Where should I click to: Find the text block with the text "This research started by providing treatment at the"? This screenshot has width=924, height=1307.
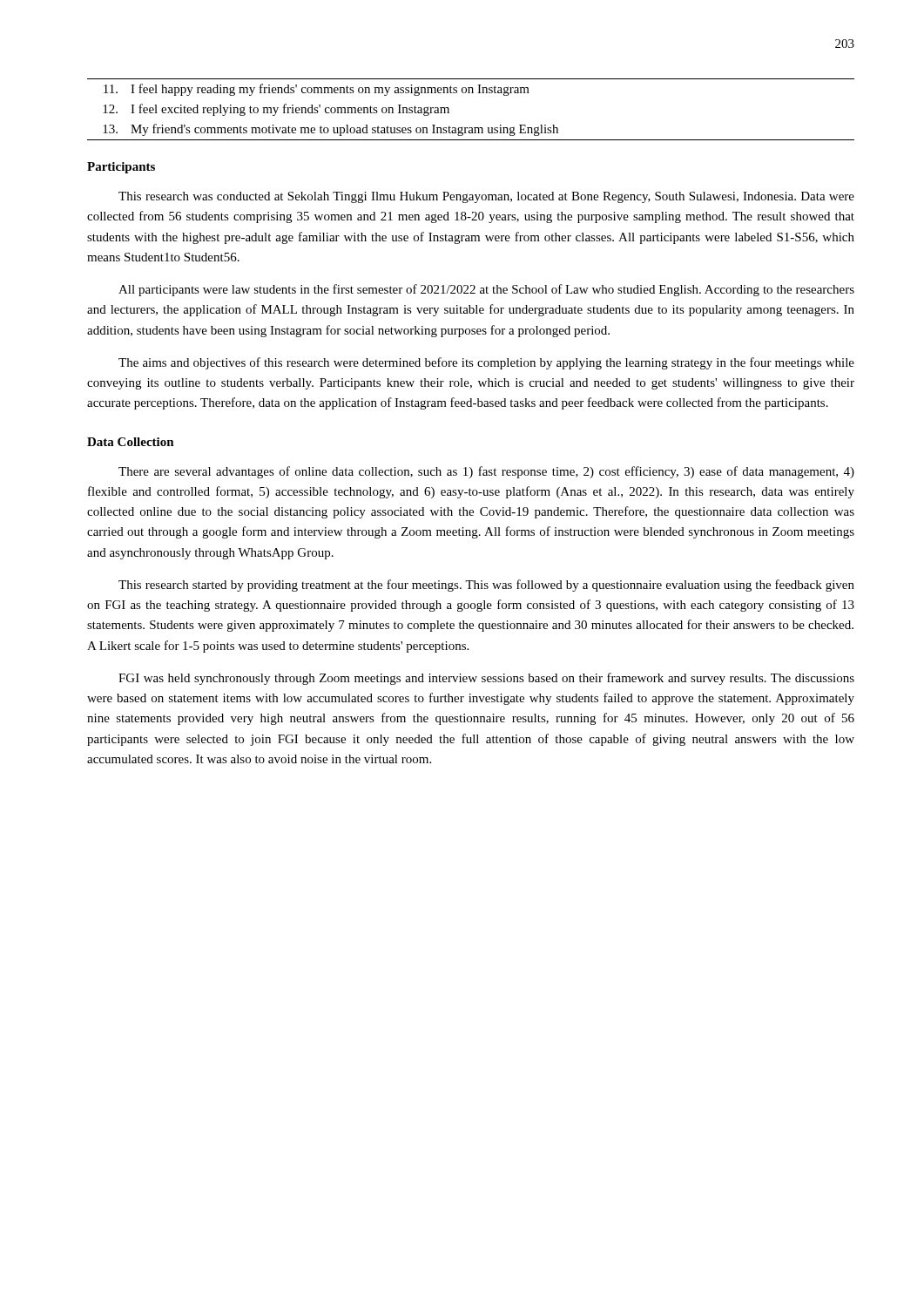pos(471,615)
